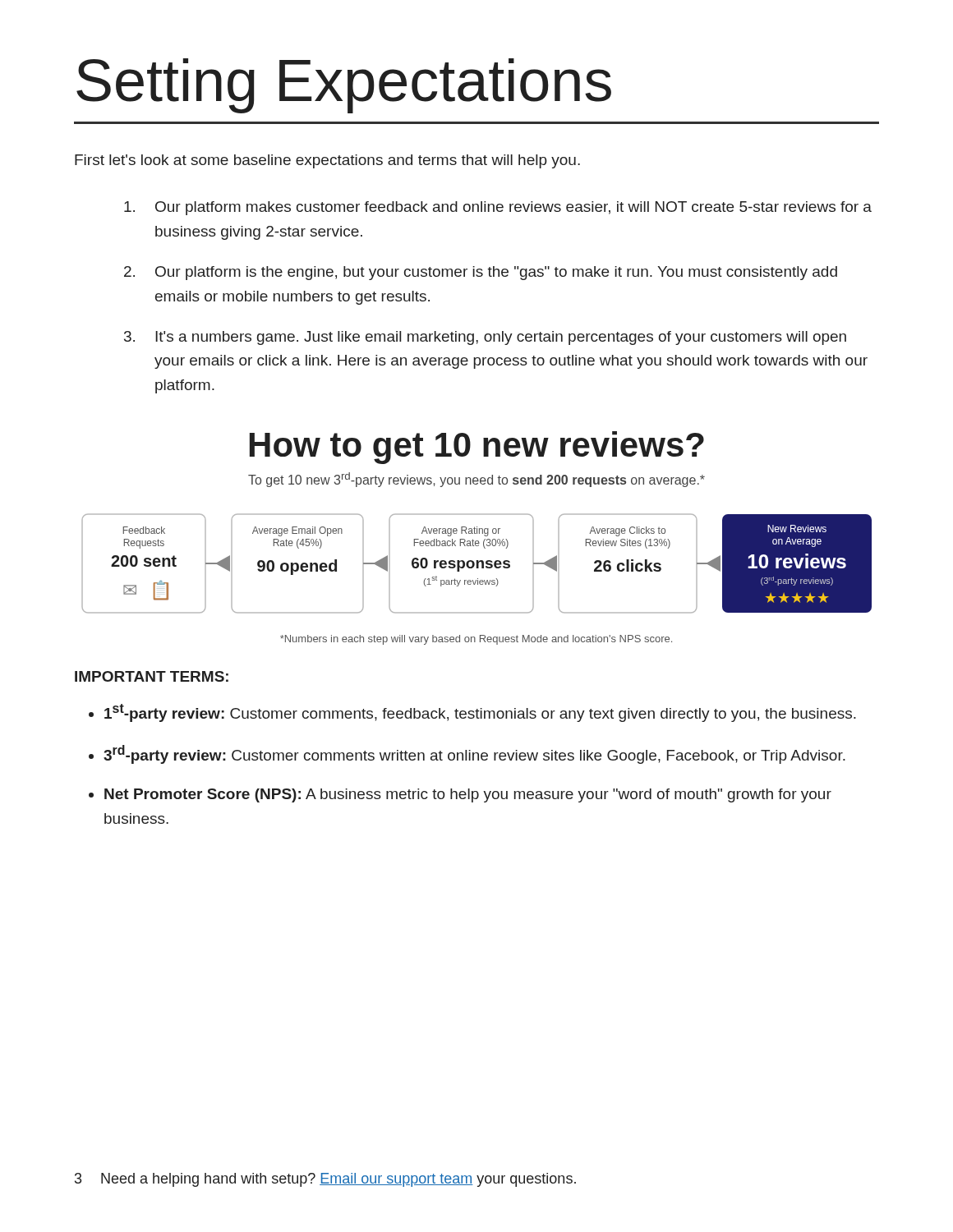Locate the flowchart

pos(476,563)
